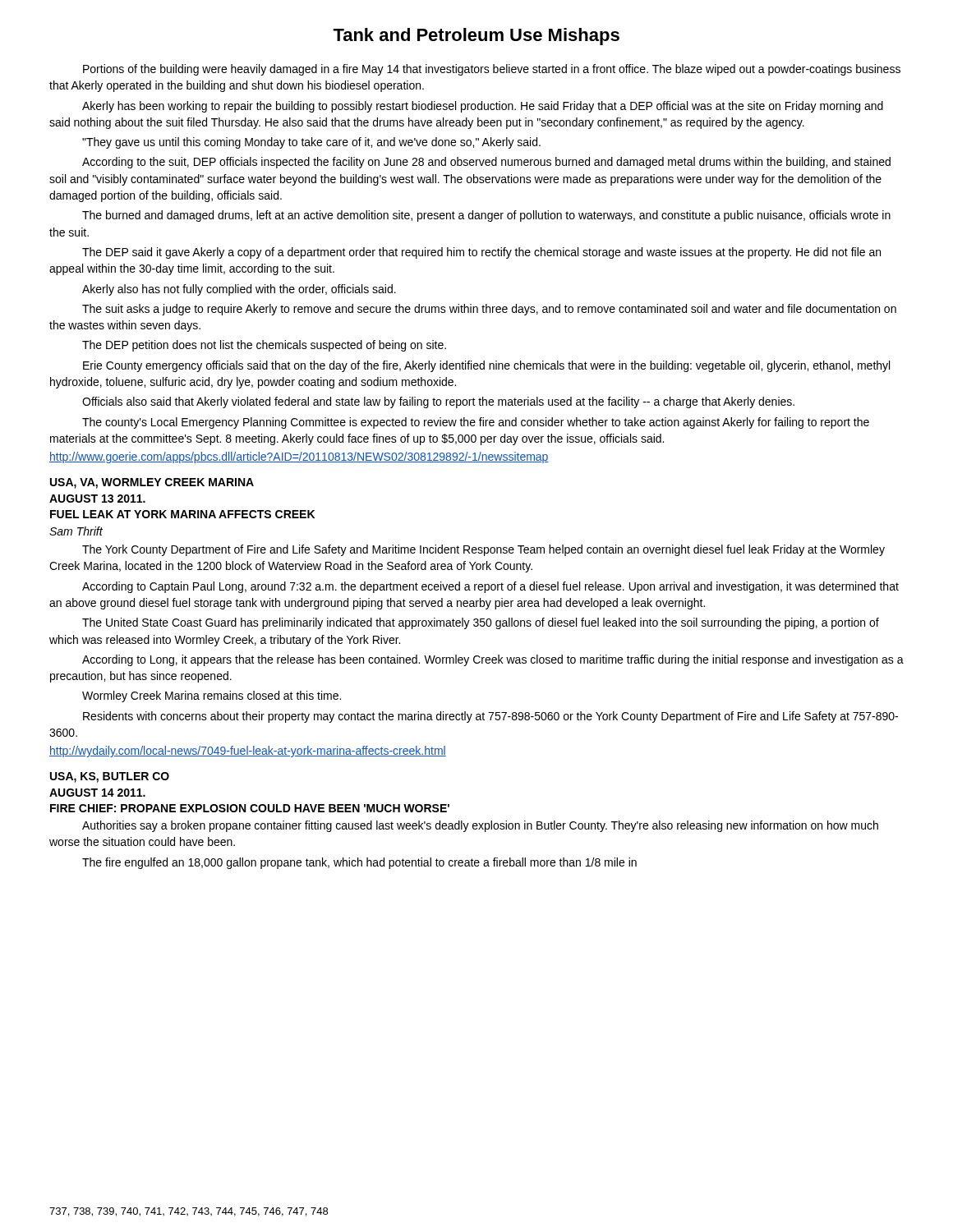953x1232 pixels.
Task: Select the section header with the text "USA, VA, WORMLEY CREEK MARINA"
Action: [152, 483]
